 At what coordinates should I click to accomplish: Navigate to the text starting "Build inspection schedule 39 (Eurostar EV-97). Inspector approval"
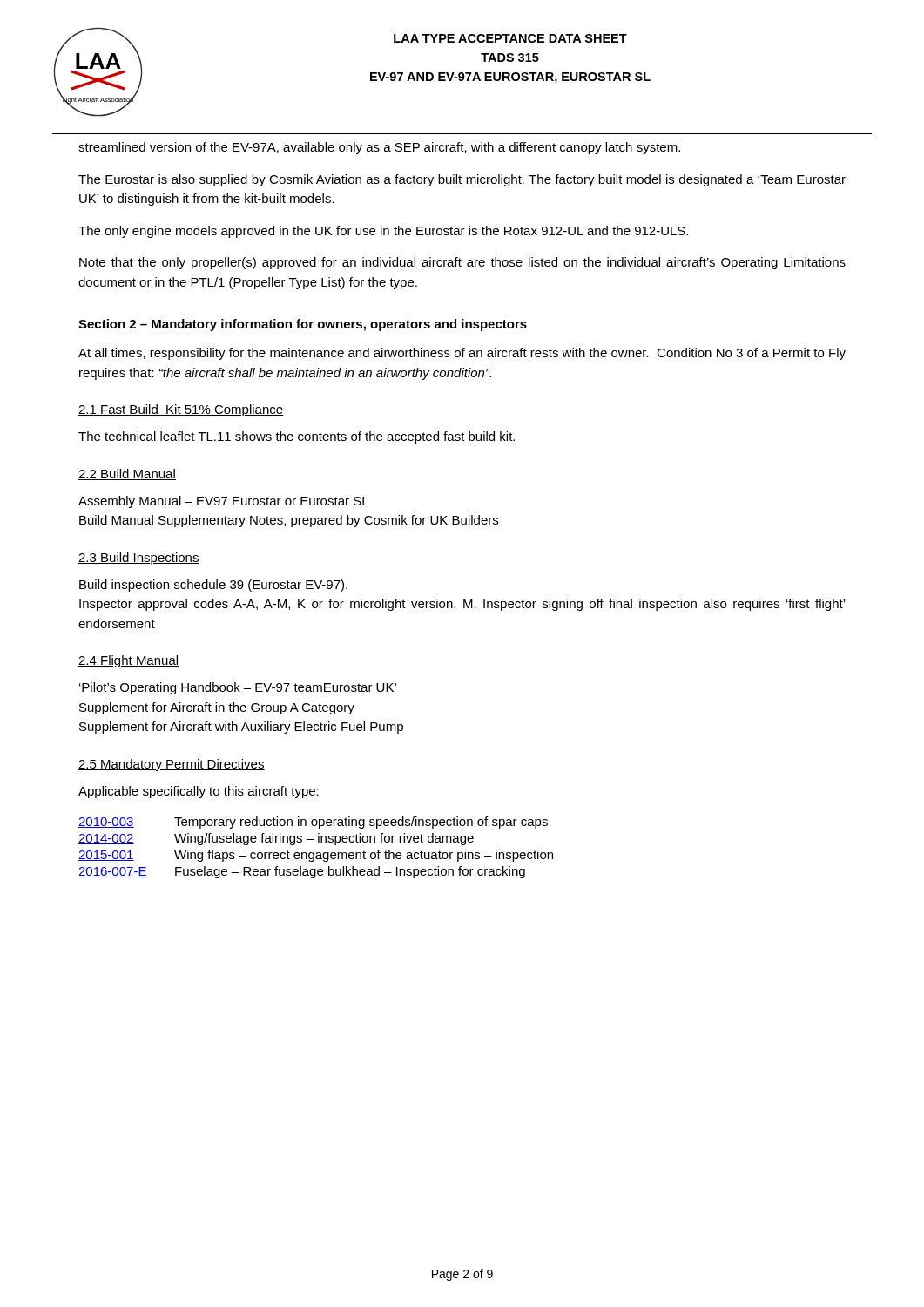pyautogui.click(x=462, y=603)
